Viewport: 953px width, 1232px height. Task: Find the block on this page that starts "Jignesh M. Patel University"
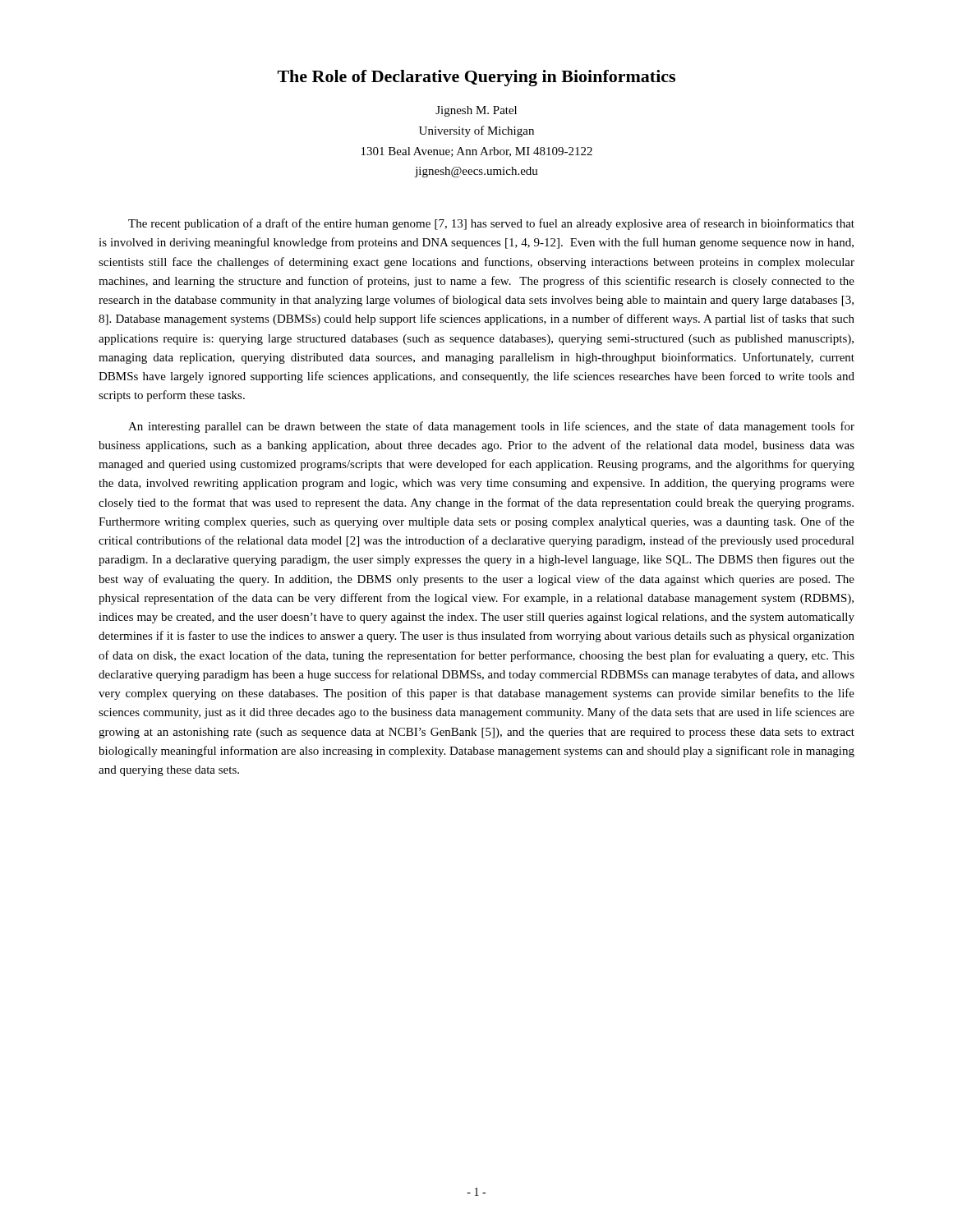[x=476, y=141]
